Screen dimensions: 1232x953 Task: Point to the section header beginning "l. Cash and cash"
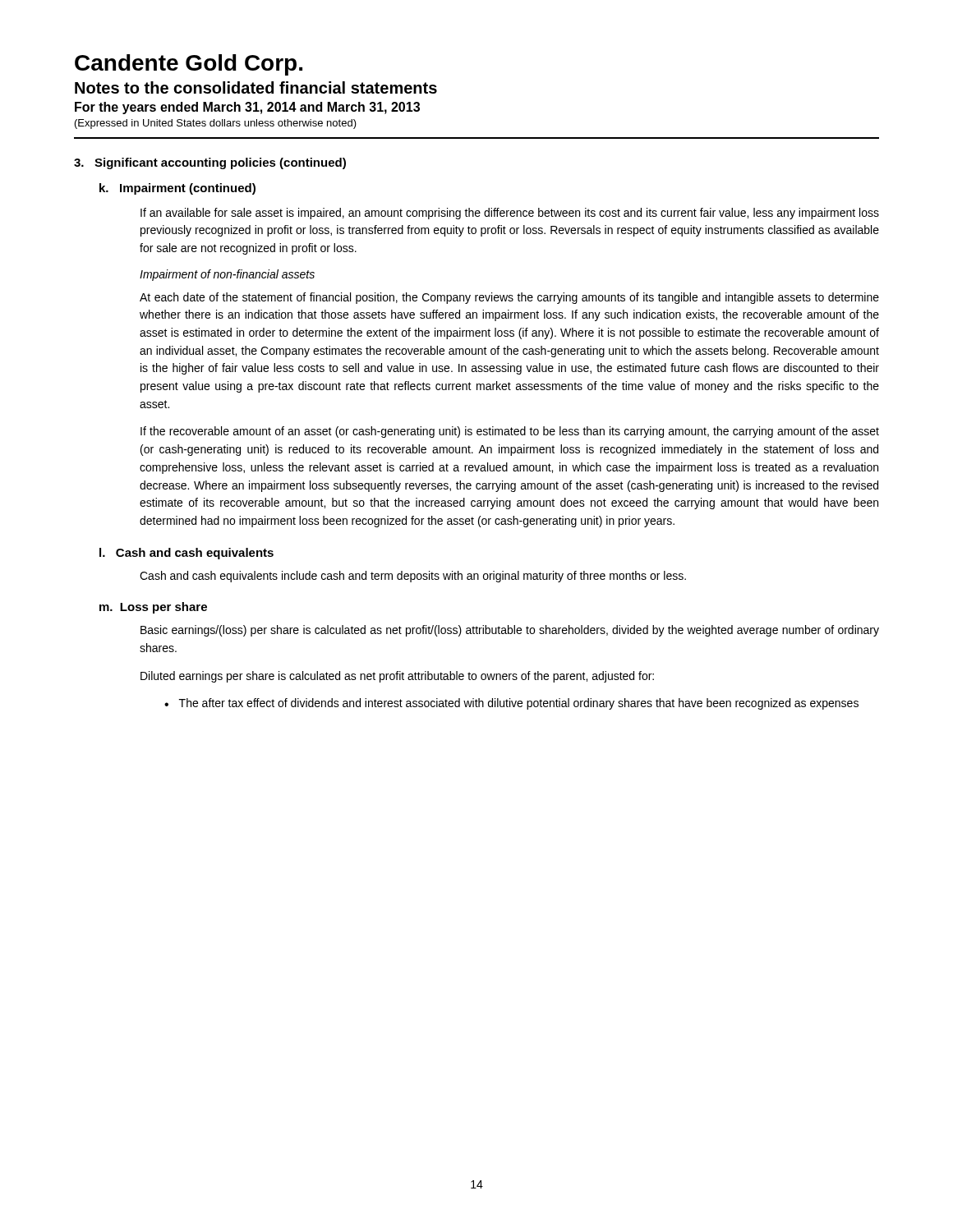(x=186, y=552)
